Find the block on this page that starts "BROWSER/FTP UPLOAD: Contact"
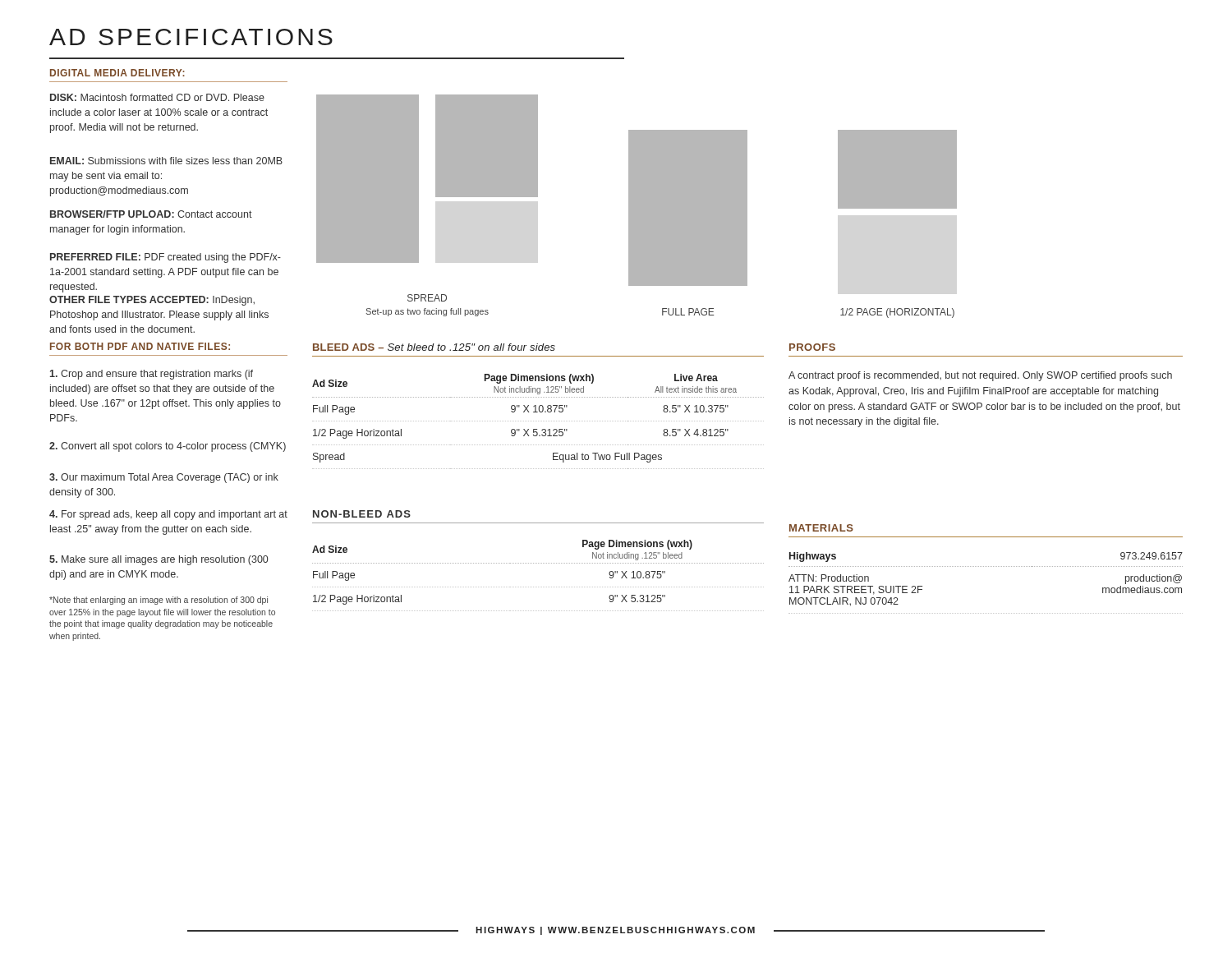 150,222
